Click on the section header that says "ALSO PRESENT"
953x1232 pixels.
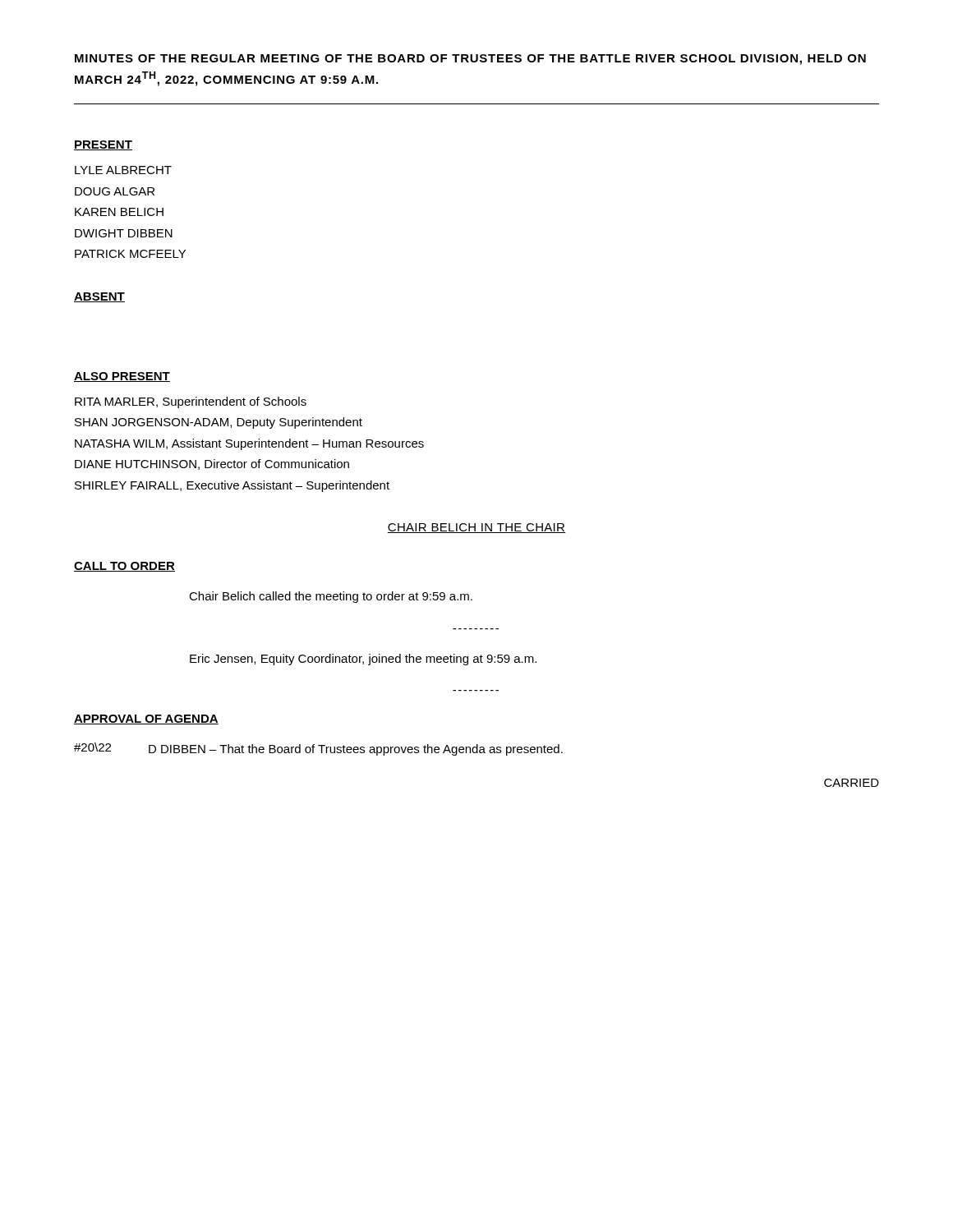point(122,375)
